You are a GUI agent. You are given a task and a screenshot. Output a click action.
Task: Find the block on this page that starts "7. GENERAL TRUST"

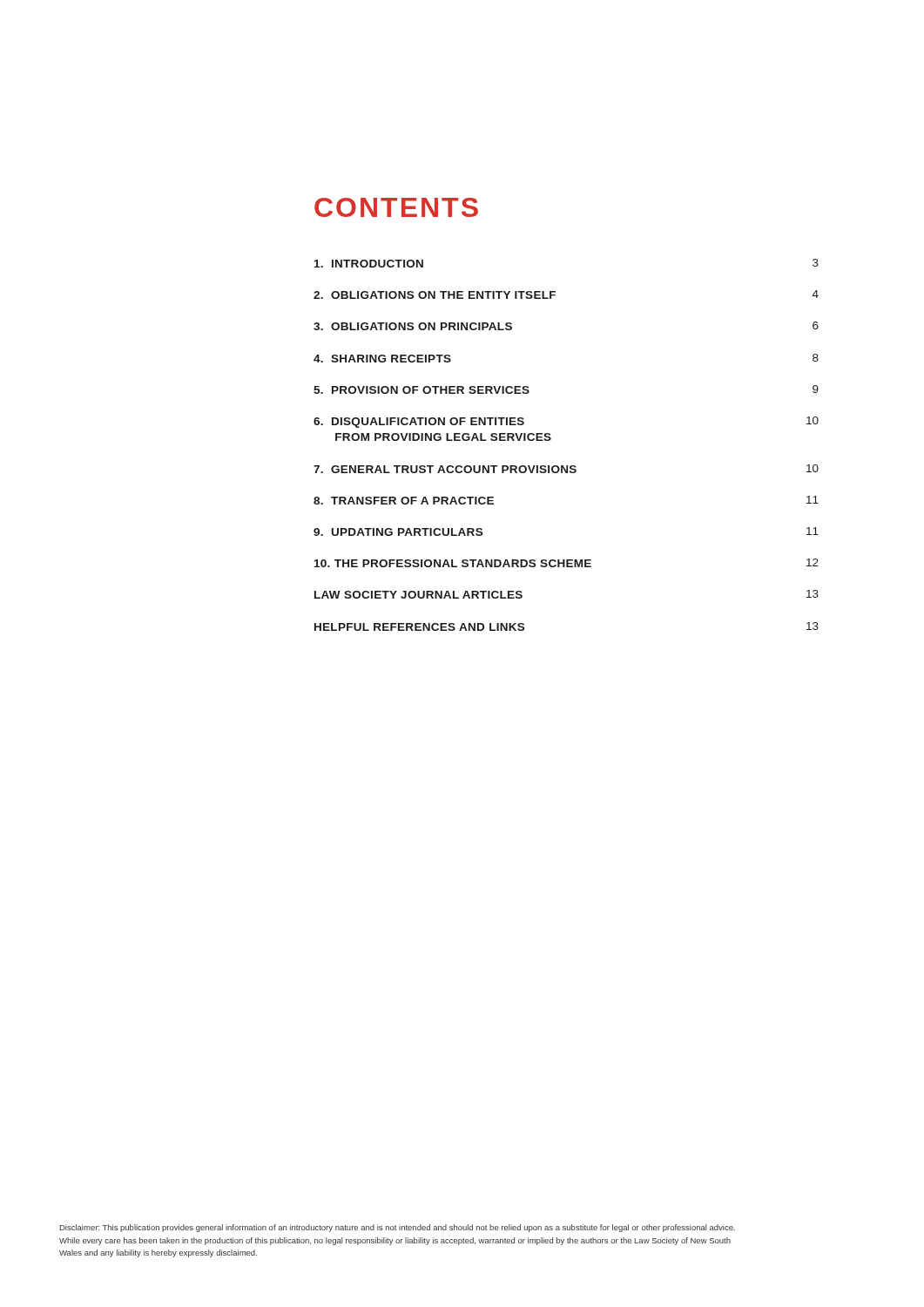[566, 469]
